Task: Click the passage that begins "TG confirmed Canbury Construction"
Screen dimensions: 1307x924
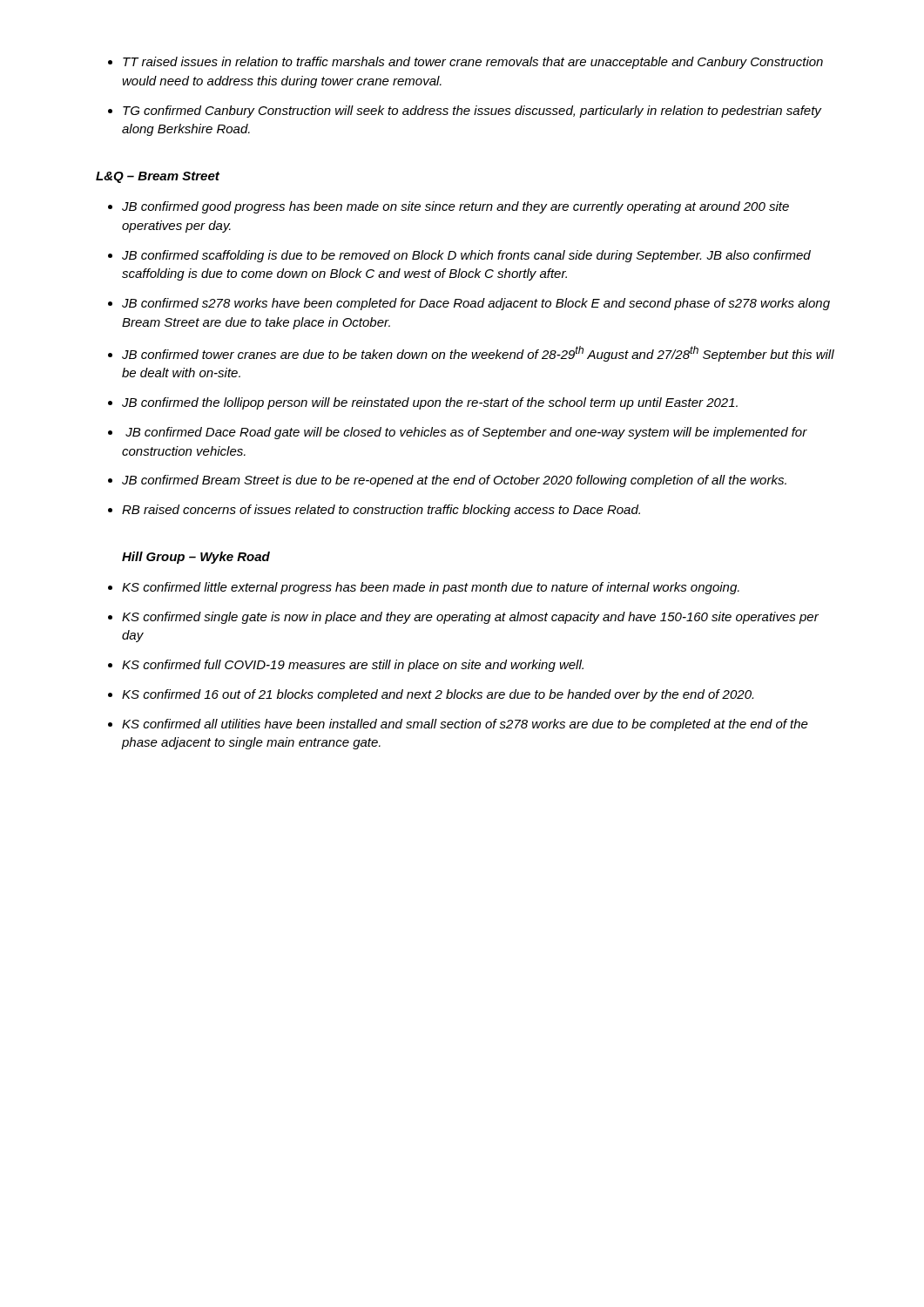Action: click(x=472, y=119)
